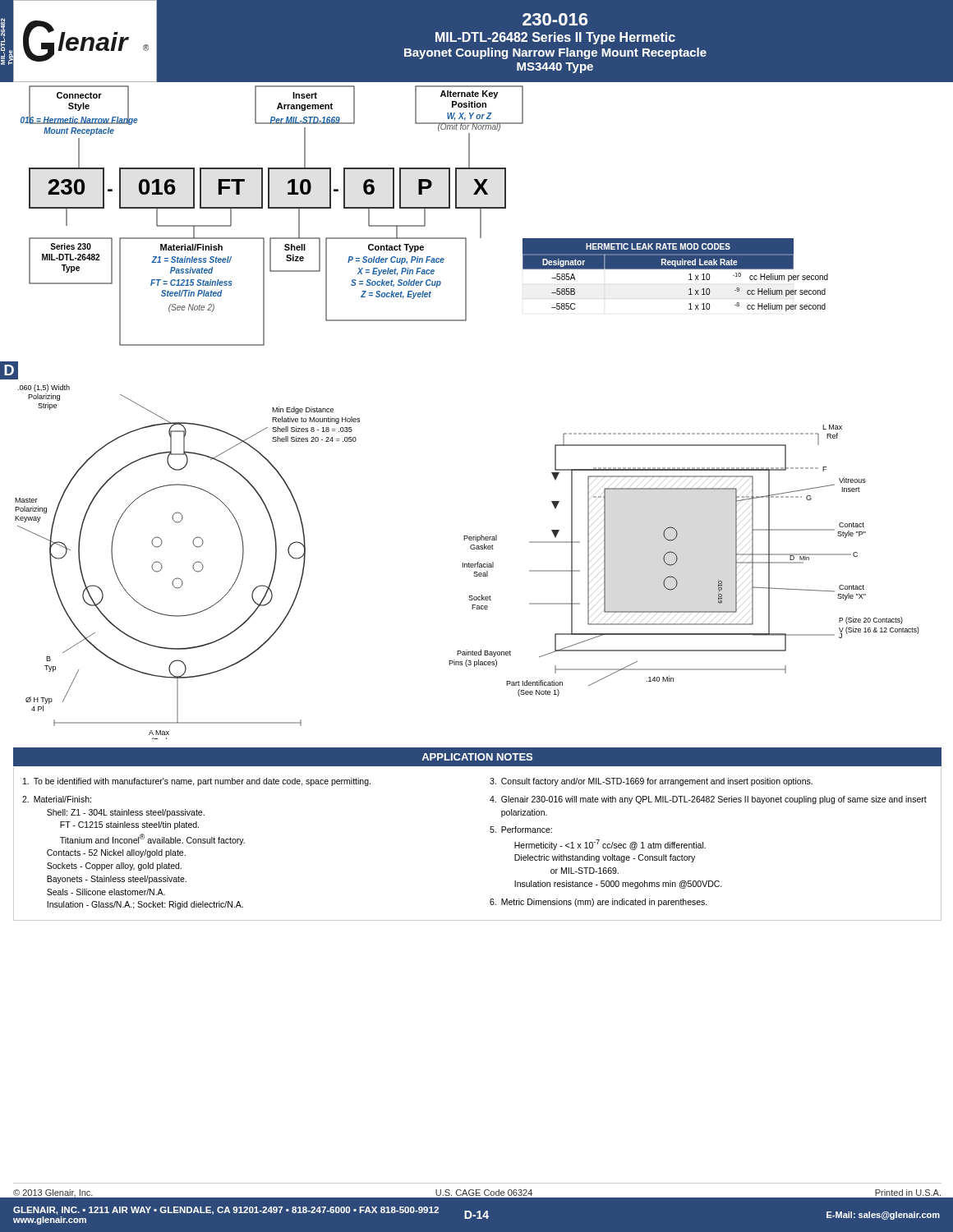Image resolution: width=953 pixels, height=1232 pixels.
Task: Locate the engineering diagram
Action: (477, 559)
